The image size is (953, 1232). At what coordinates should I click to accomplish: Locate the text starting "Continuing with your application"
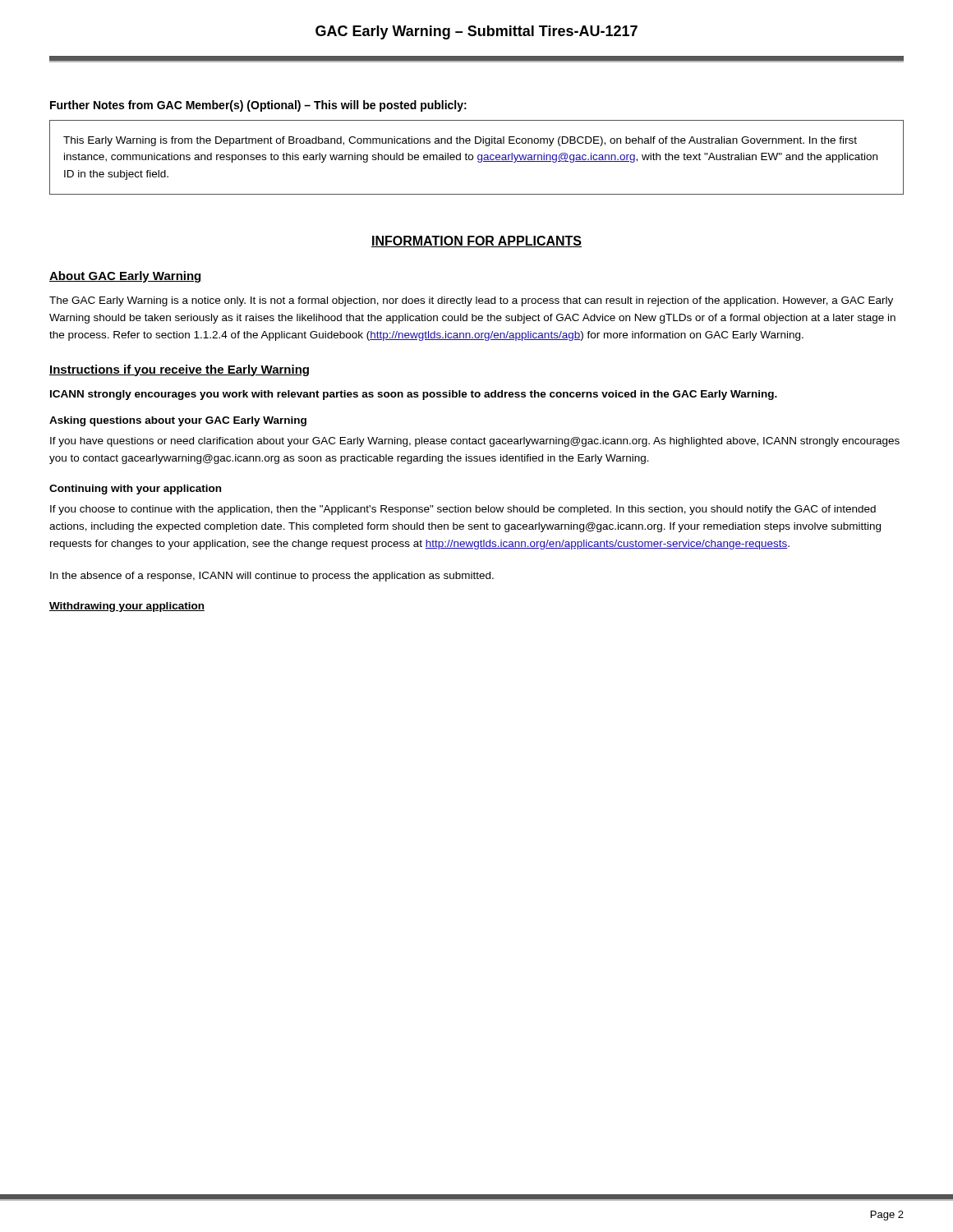point(136,488)
